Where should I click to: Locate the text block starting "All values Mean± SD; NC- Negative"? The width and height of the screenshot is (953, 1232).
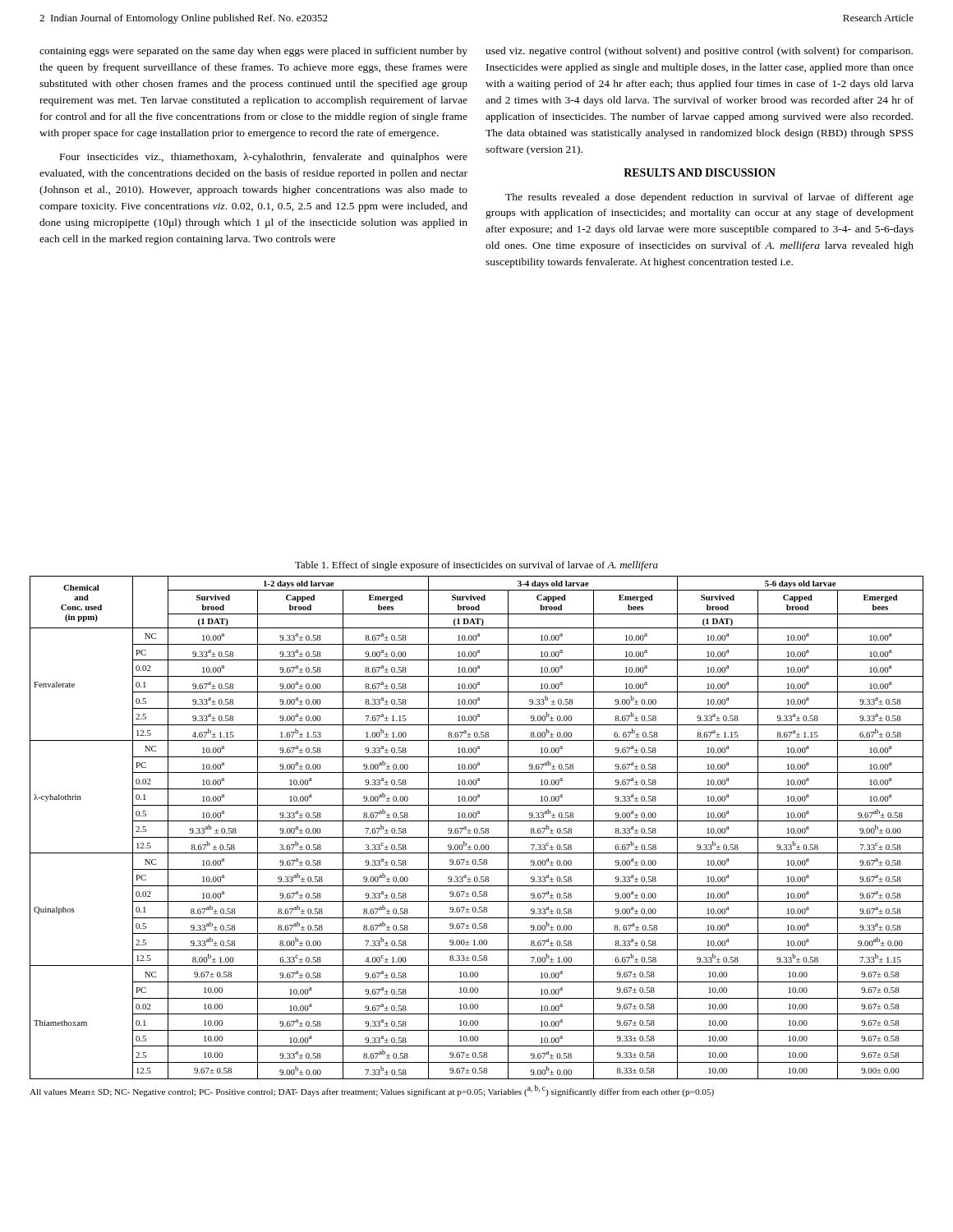[x=372, y=1090]
